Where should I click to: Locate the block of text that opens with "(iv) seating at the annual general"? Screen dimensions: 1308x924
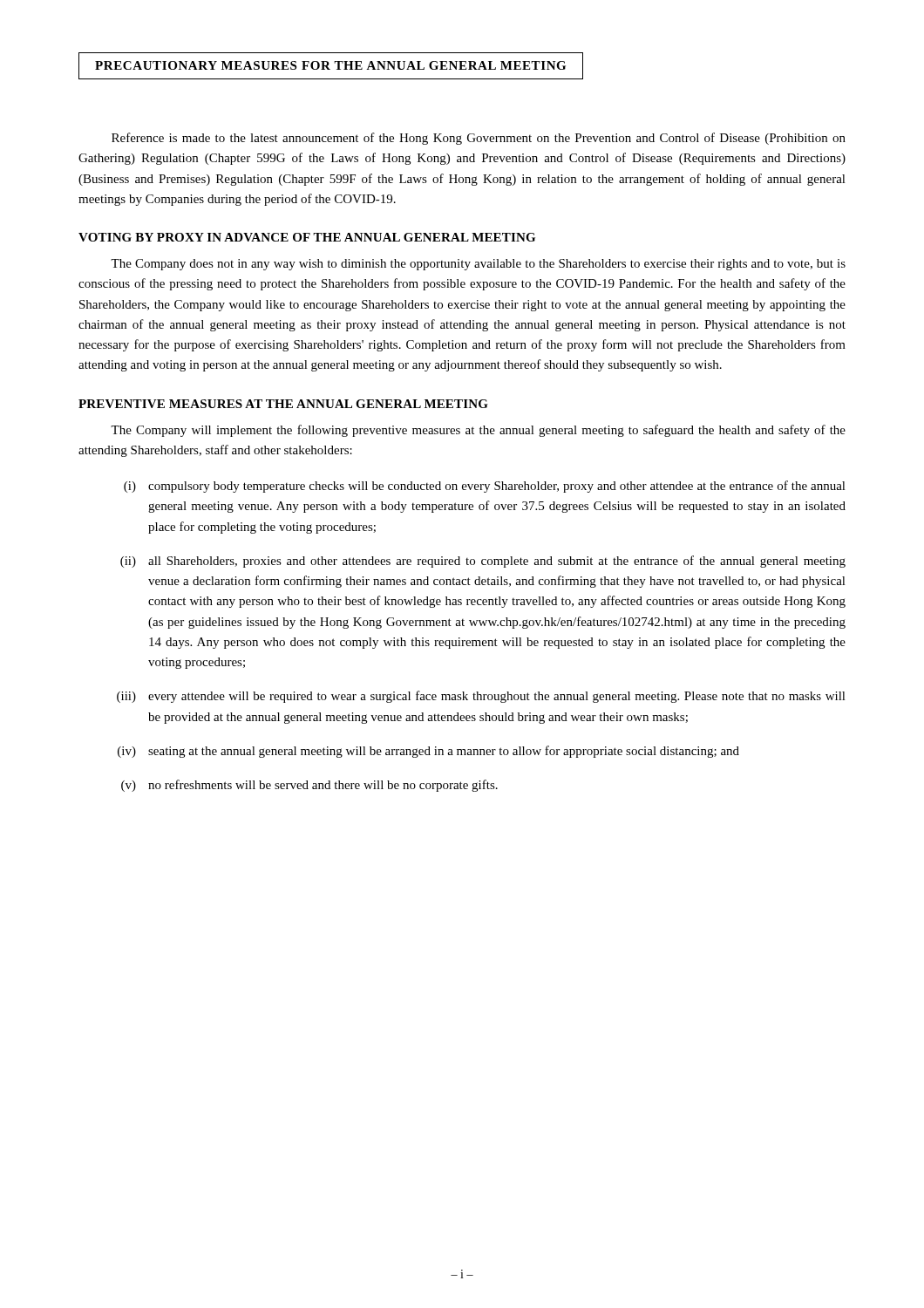tap(462, 751)
